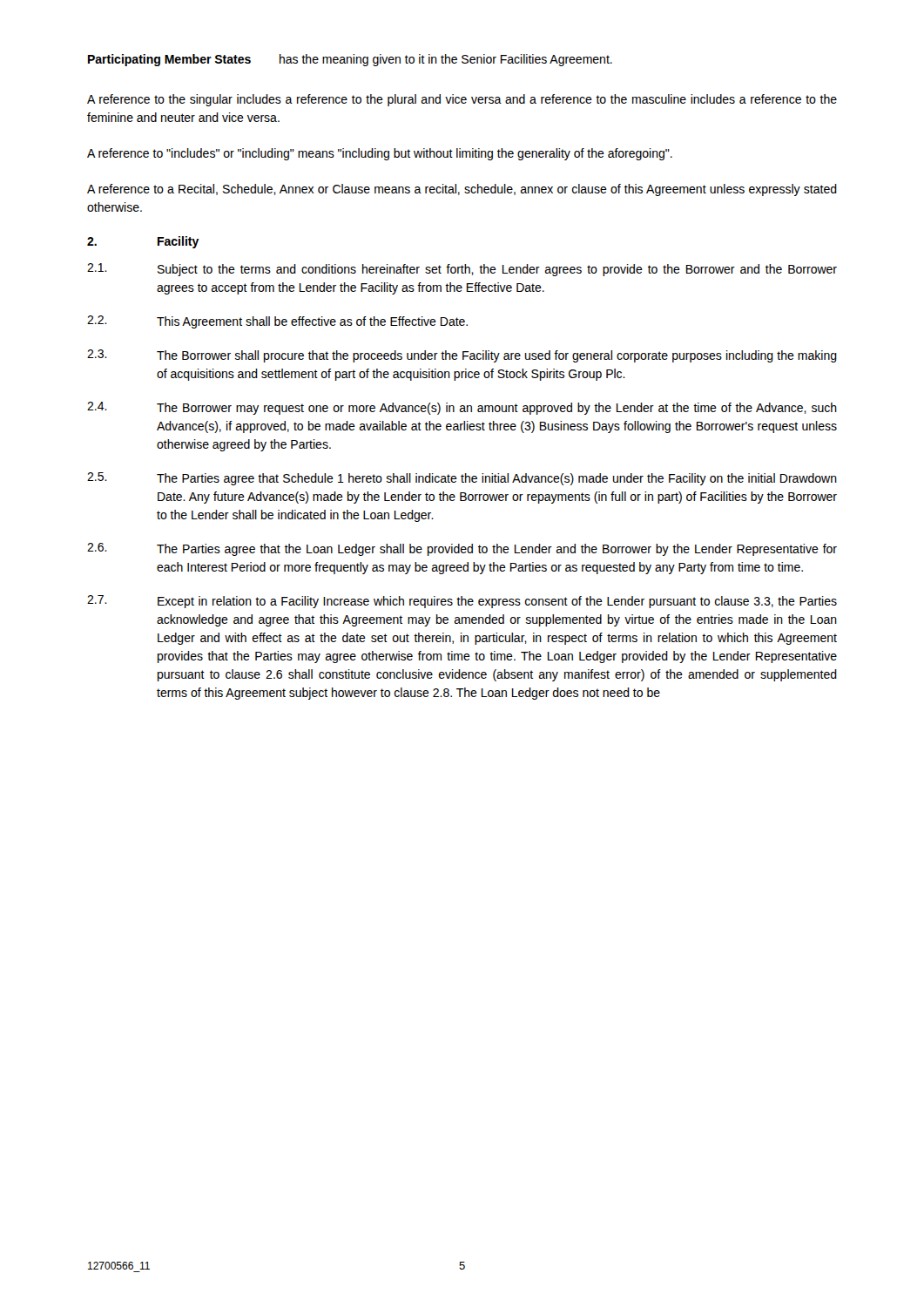The width and height of the screenshot is (924, 1307).
Task: Find the text starting "5. The Parties"
Action: [462, 497]
